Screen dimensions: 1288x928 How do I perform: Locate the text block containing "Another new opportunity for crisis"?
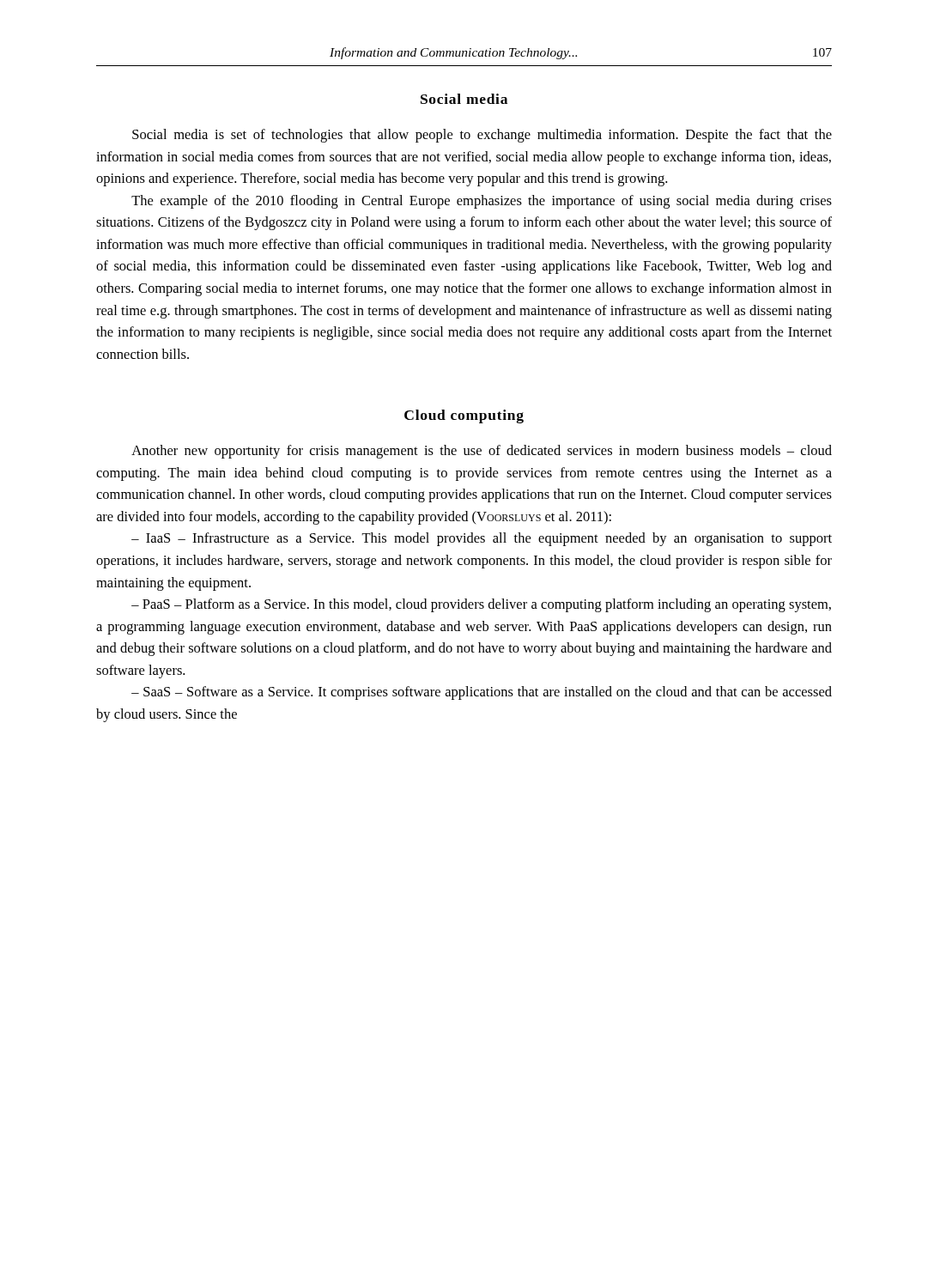tap(464, 483)
